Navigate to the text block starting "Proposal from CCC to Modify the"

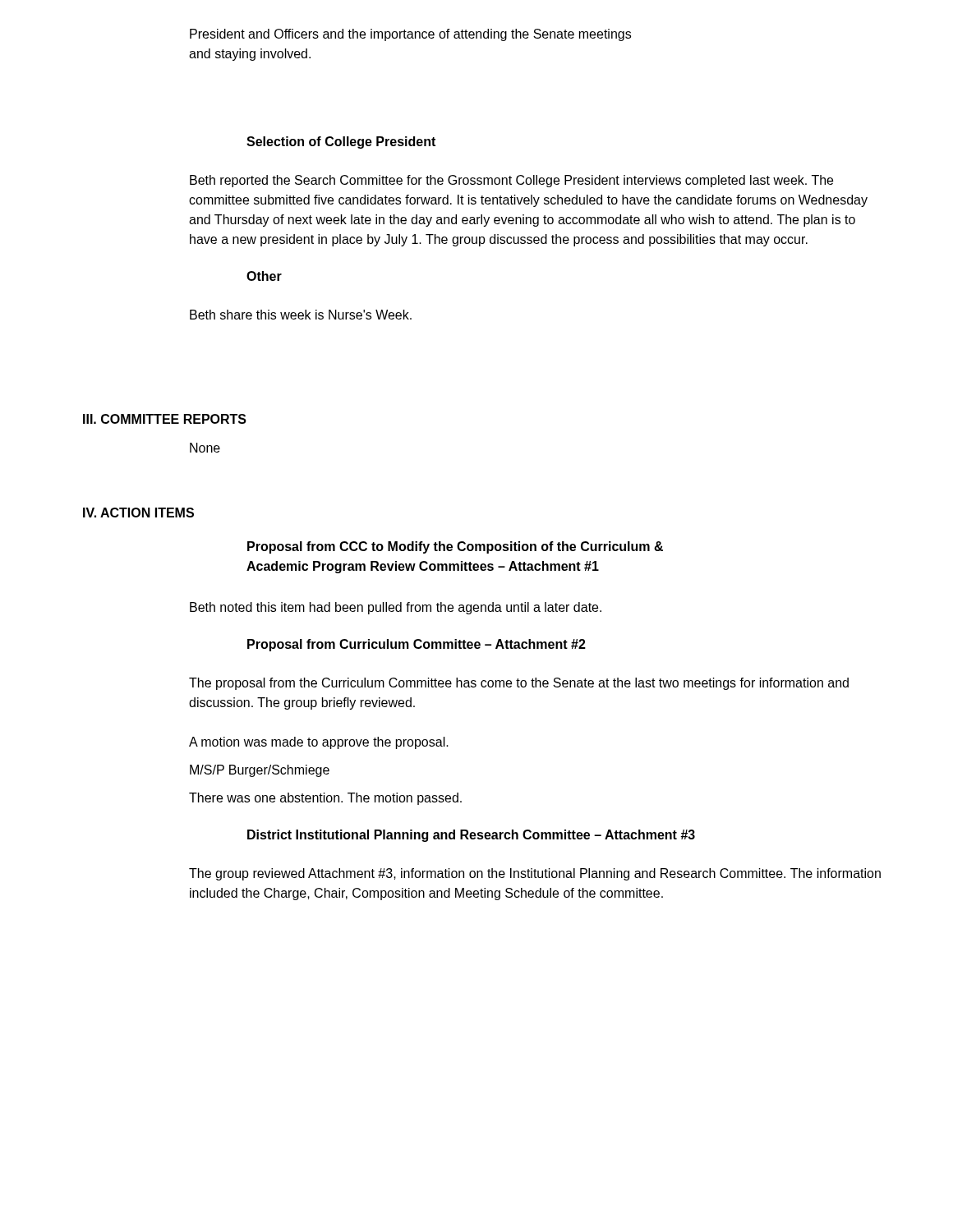455,556
